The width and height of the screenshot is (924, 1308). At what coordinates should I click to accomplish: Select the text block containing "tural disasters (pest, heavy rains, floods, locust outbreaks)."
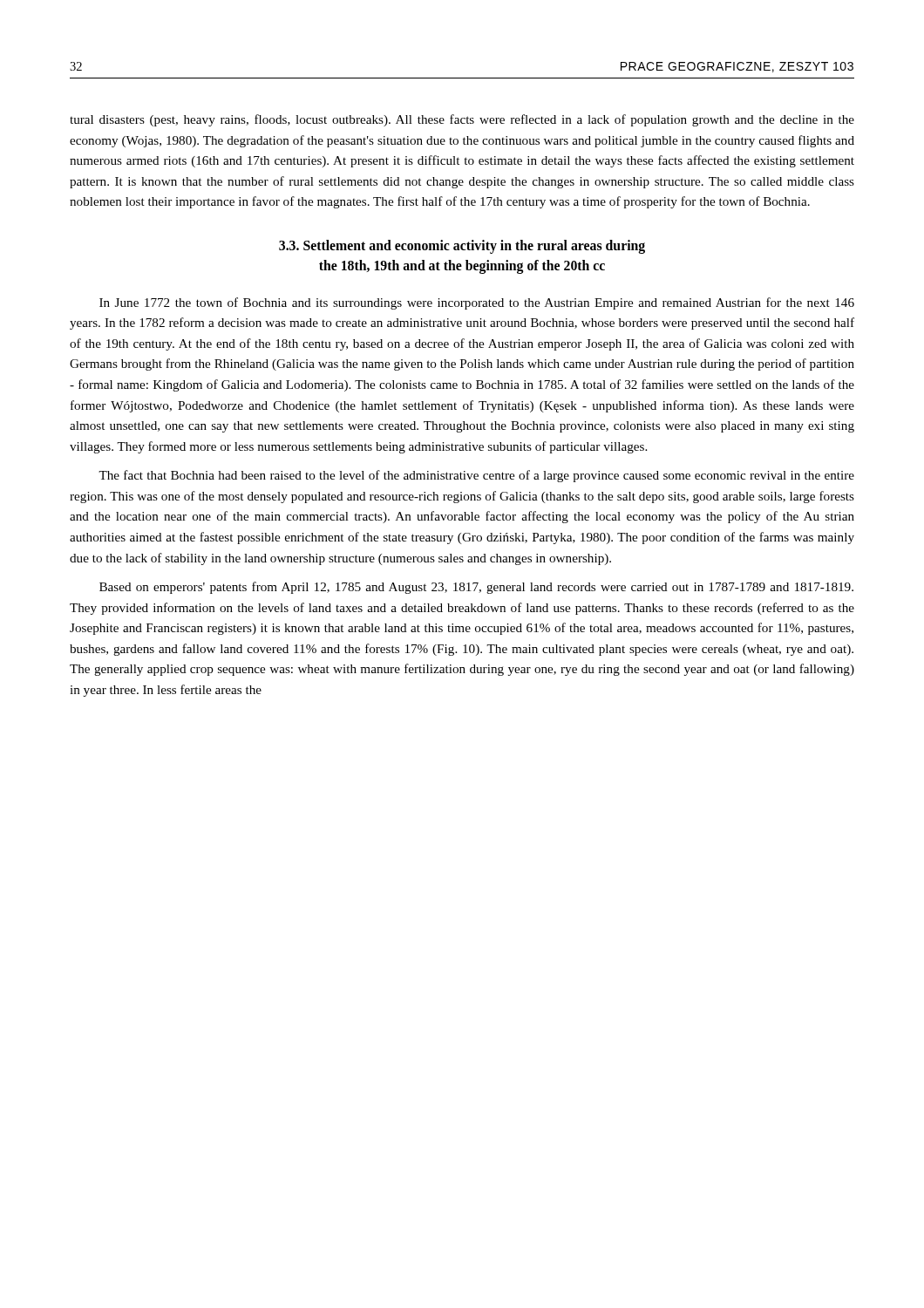(462, 161)
